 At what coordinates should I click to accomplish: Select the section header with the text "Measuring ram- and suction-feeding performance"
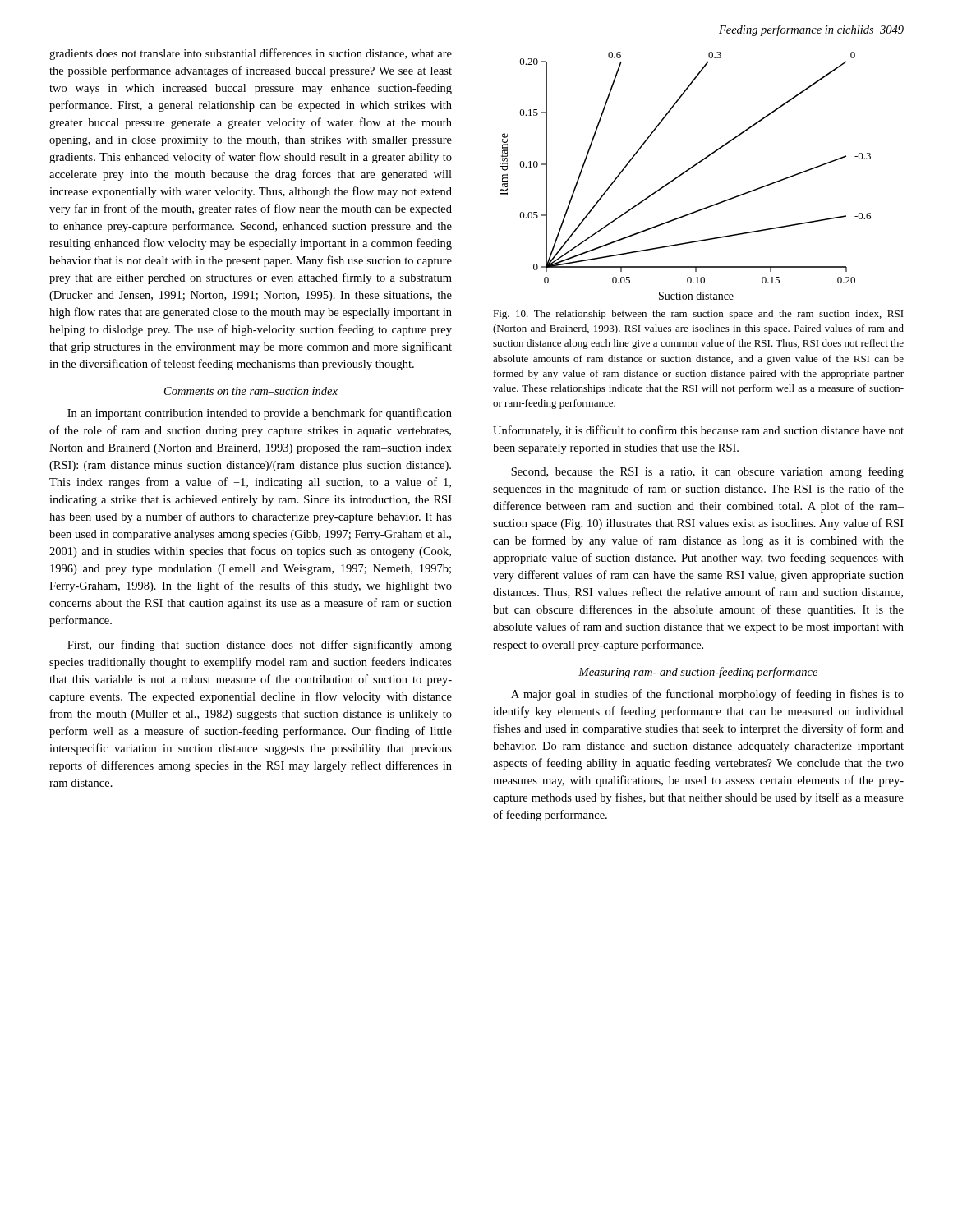pyautogui.click(x=698, y=671)
